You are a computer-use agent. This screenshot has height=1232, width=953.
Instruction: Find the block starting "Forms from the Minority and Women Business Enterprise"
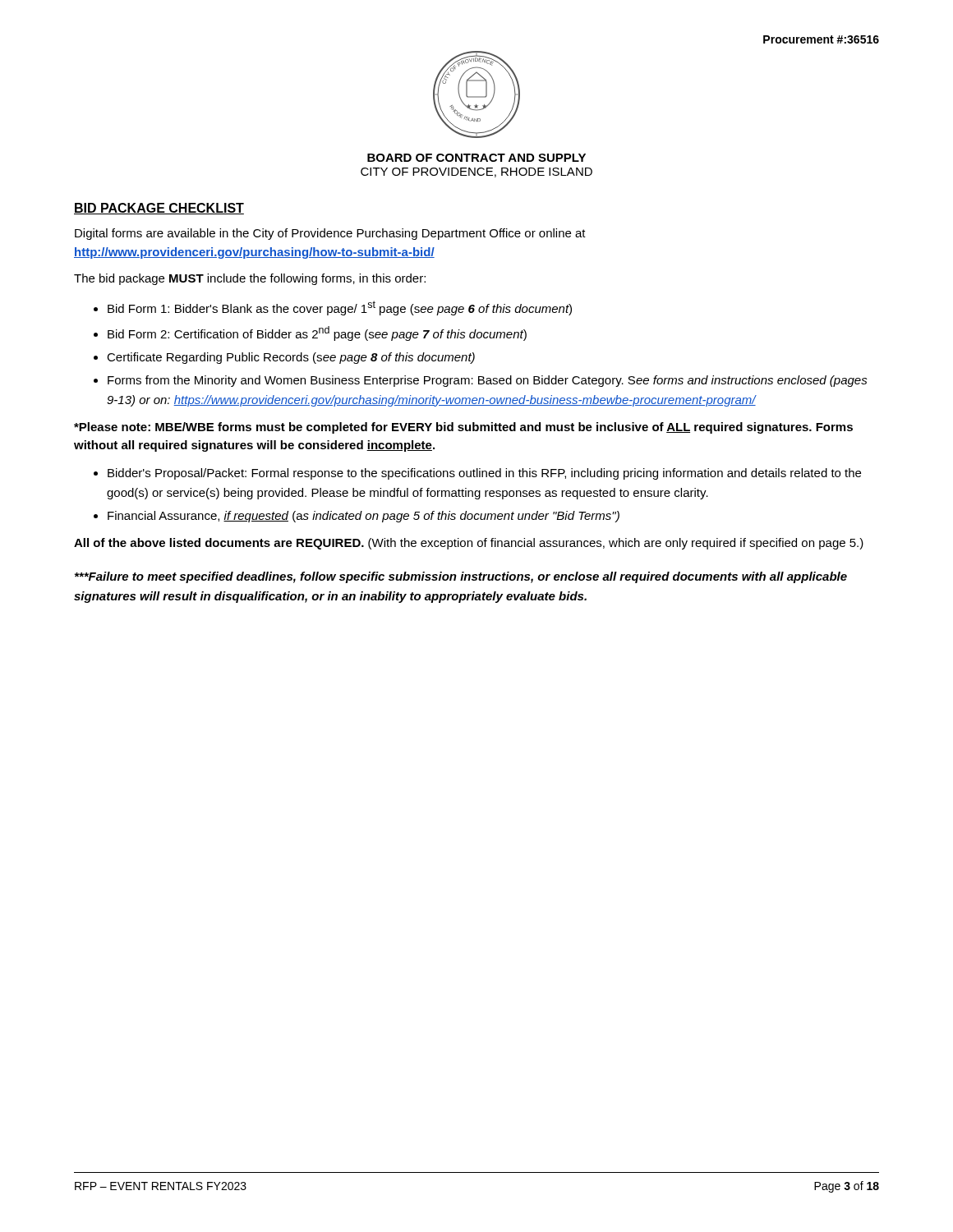(x=487, y=389)
